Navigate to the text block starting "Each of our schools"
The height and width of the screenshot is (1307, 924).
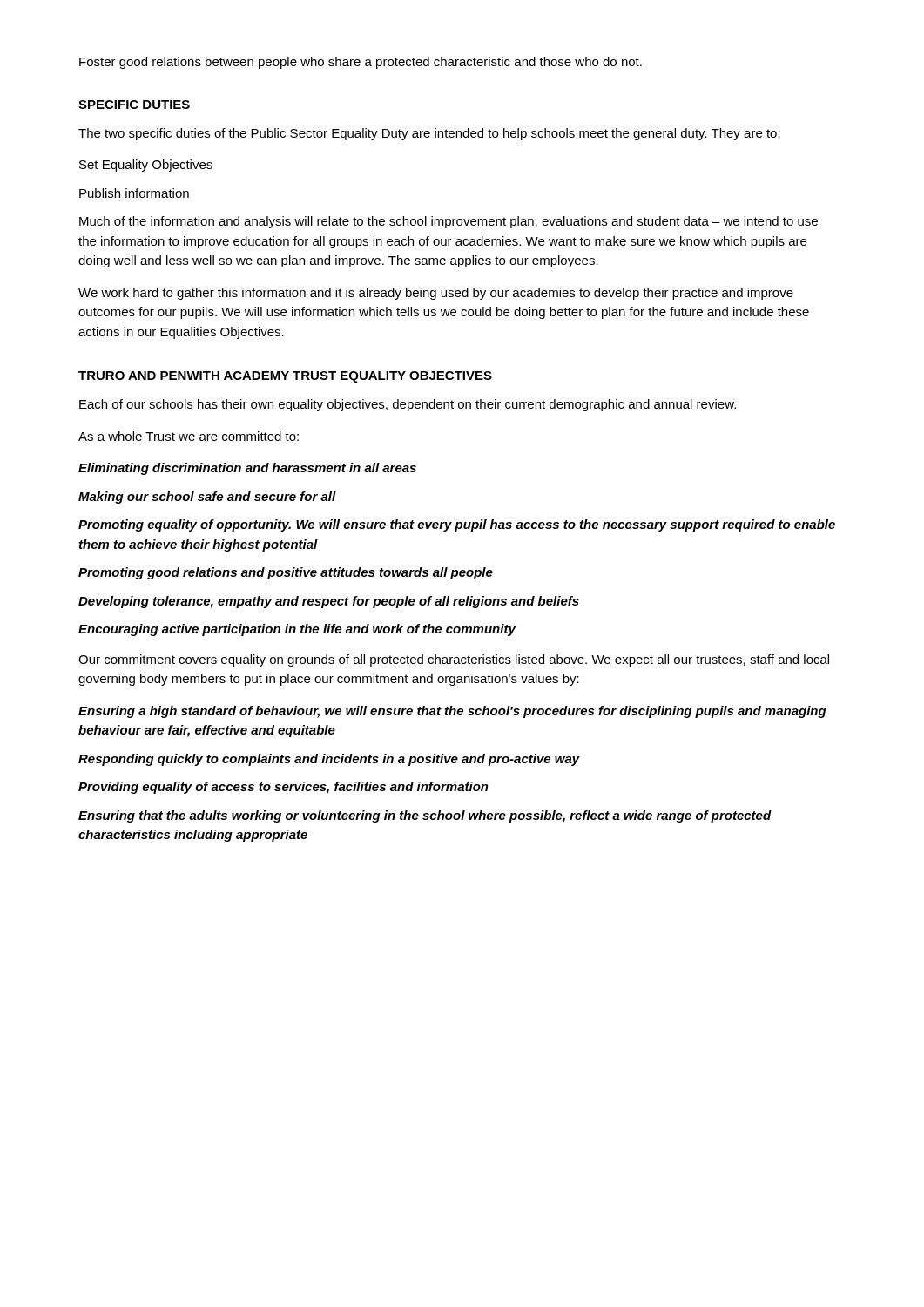click(x=408, y=404)
